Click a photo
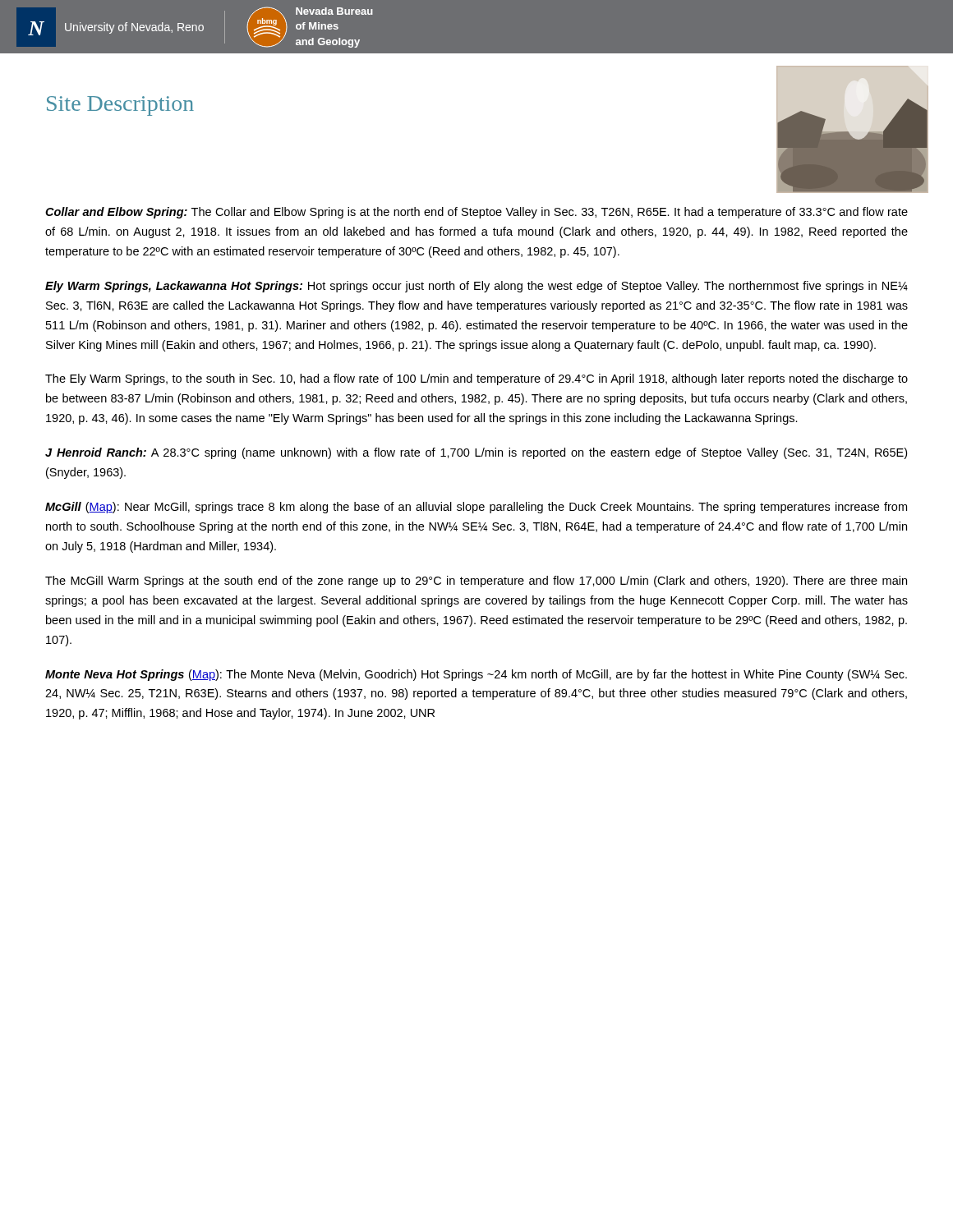 pyautogui.click(x=852, y=129)
